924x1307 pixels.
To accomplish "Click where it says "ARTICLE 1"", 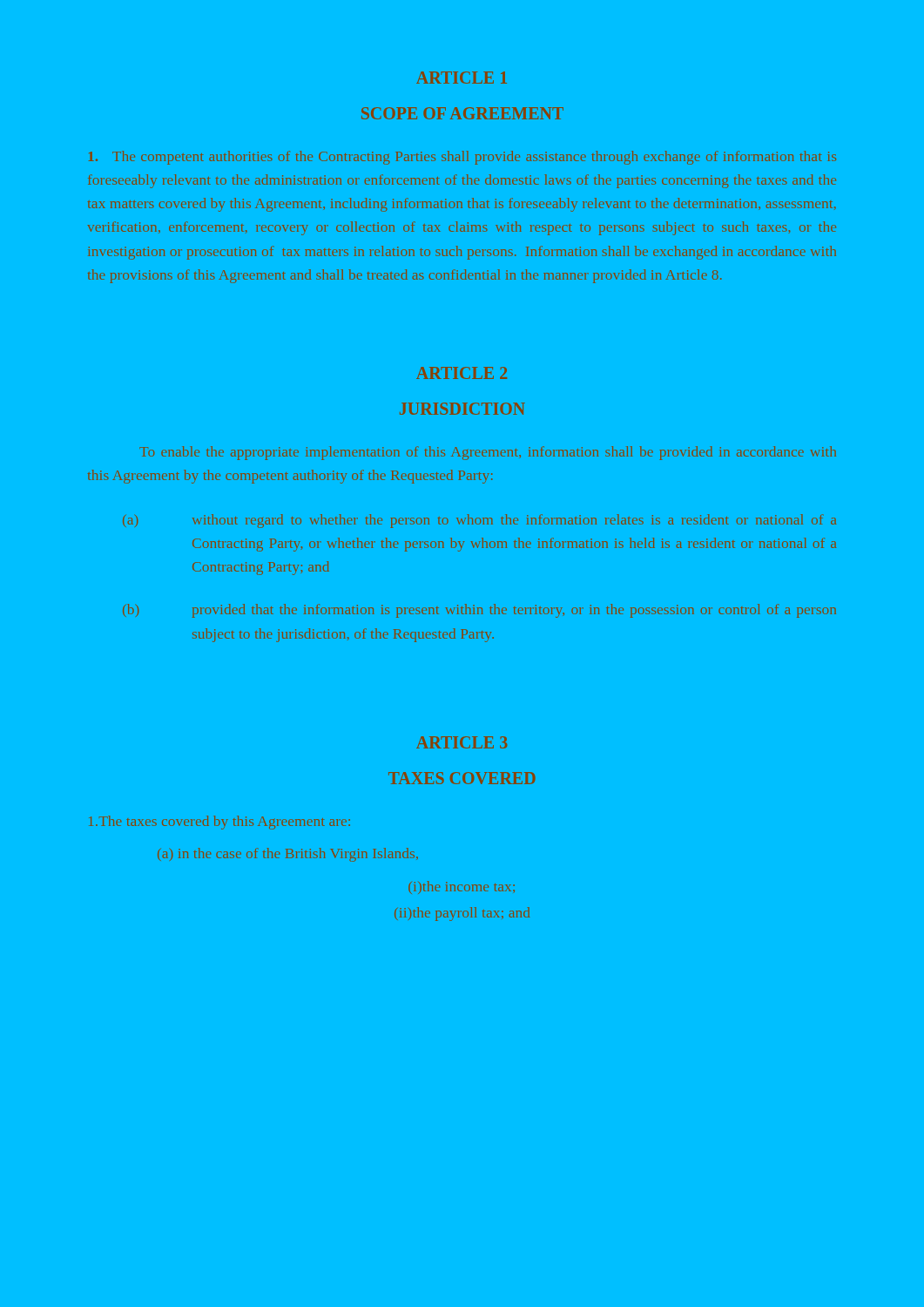I will point(462,78).
